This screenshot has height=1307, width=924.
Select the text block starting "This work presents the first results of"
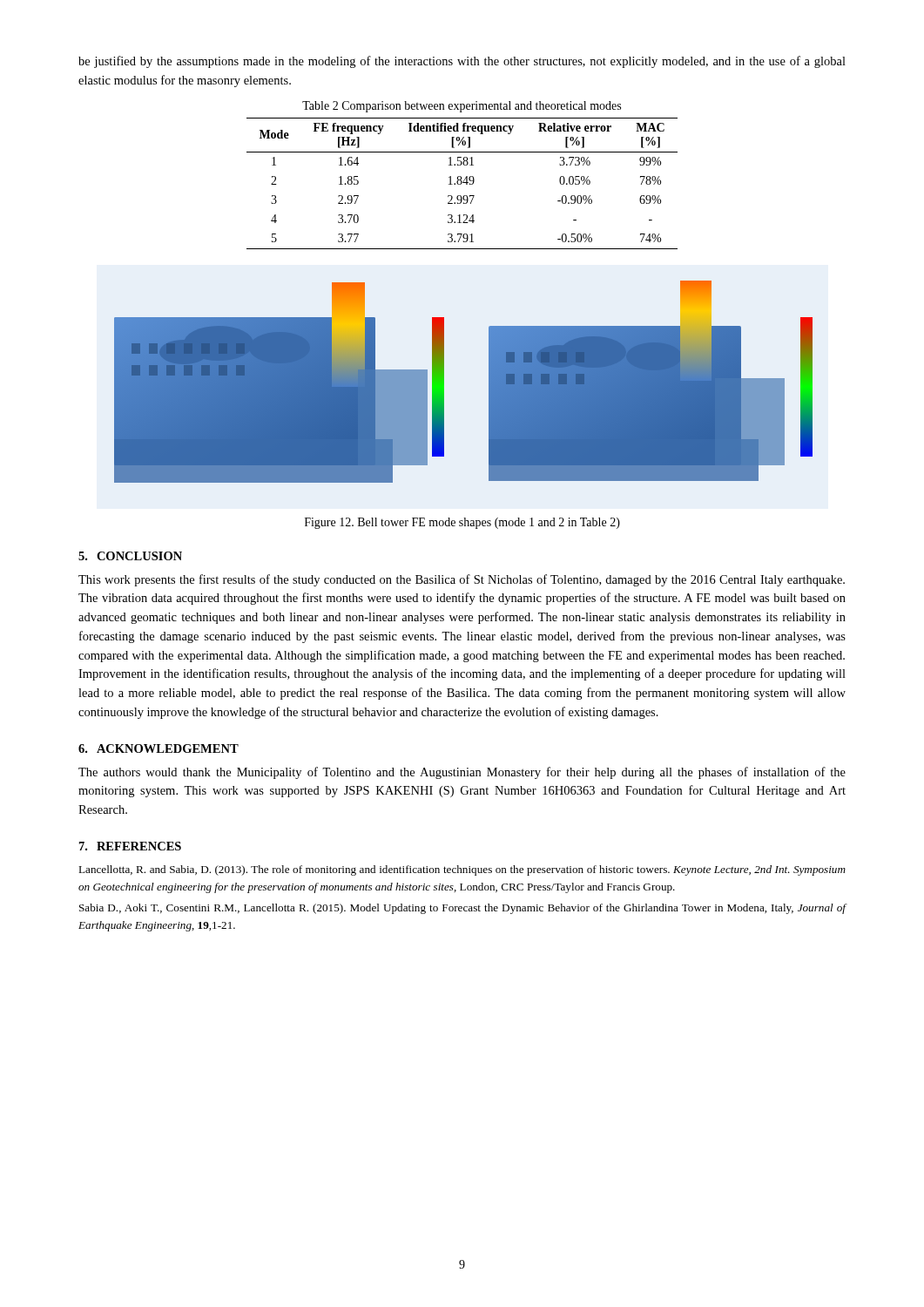click(x=462, y=646)
